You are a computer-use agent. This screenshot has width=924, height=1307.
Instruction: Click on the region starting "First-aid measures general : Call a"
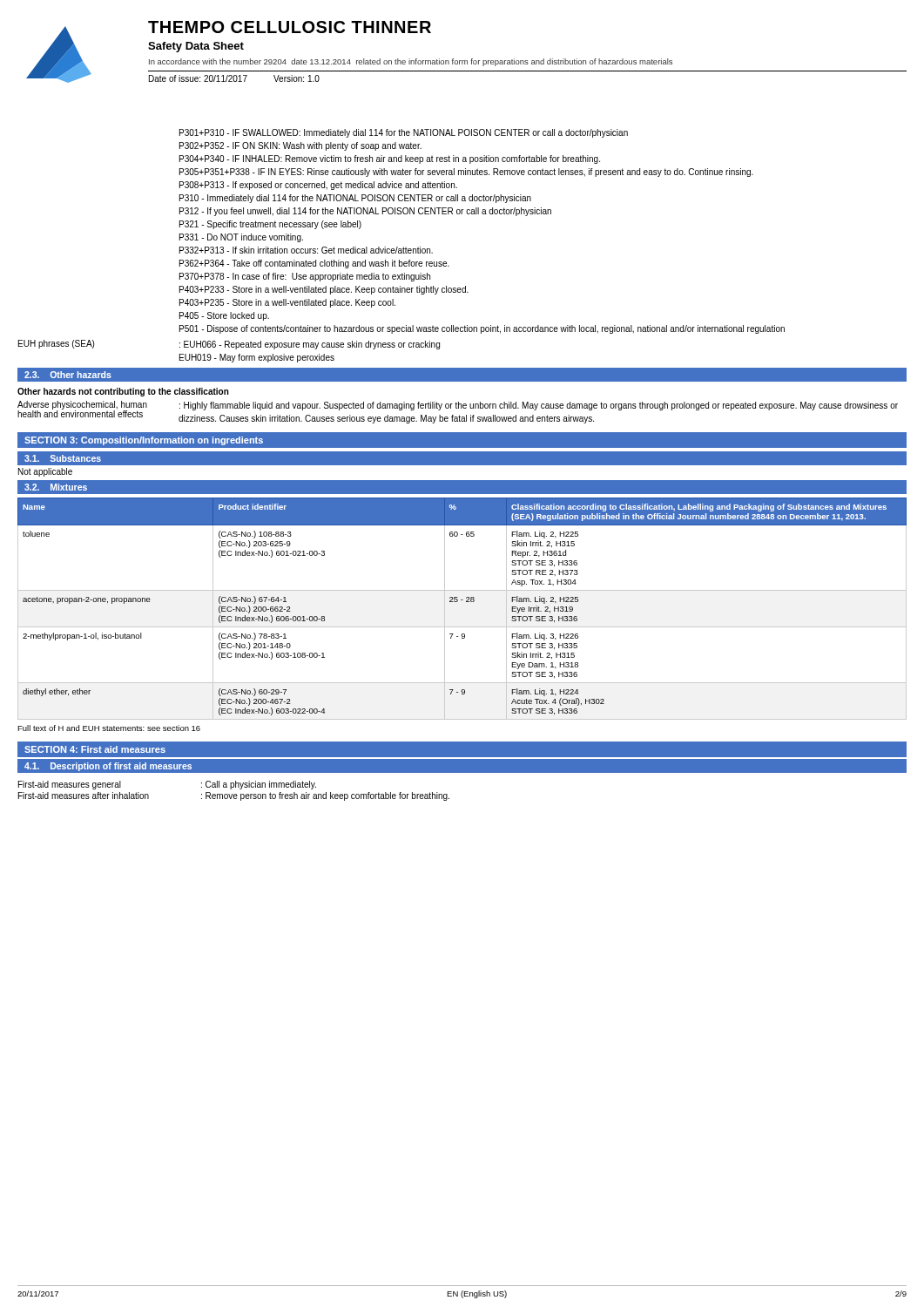coord(74,785)
